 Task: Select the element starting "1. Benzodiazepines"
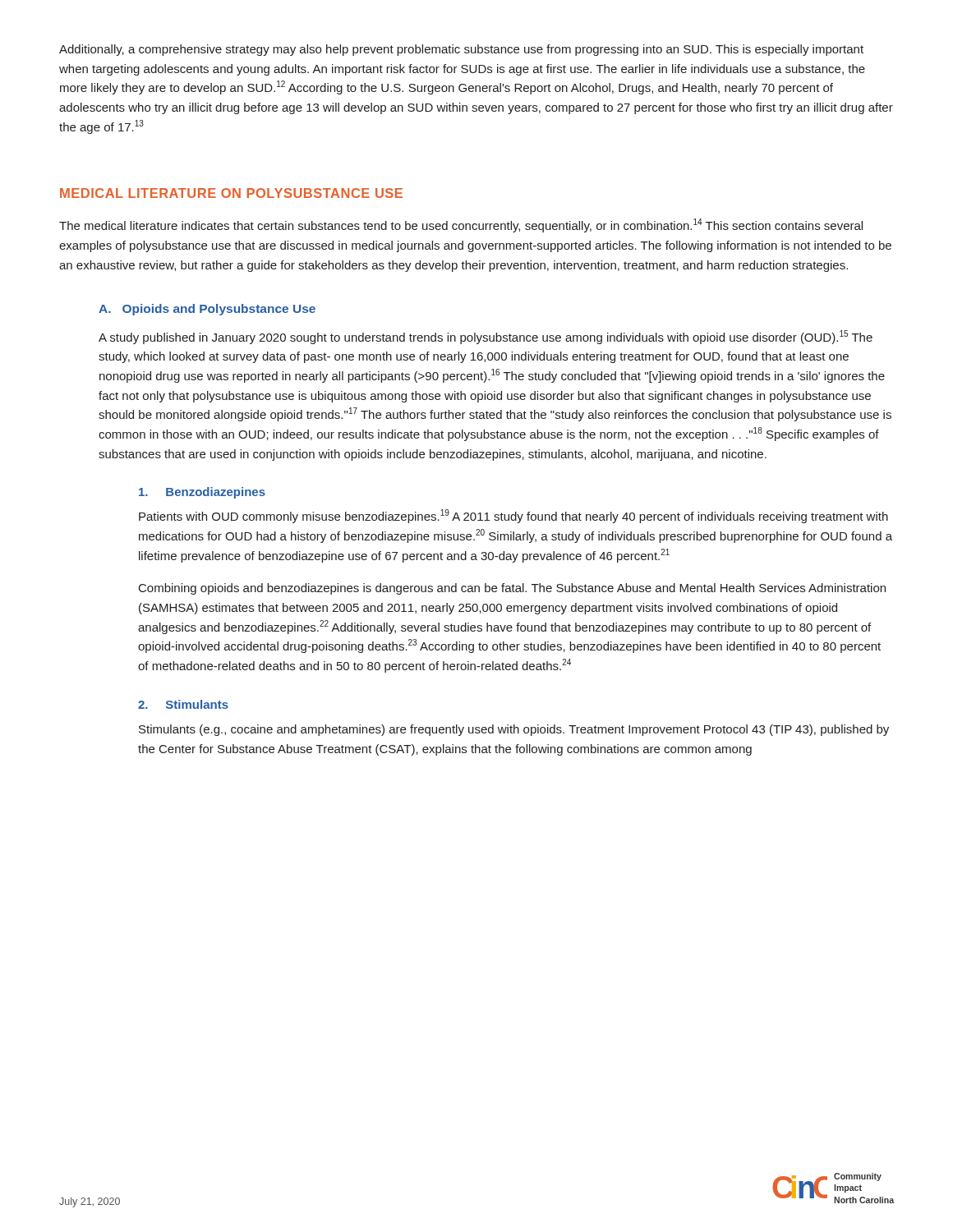click(x=202, y=493)
